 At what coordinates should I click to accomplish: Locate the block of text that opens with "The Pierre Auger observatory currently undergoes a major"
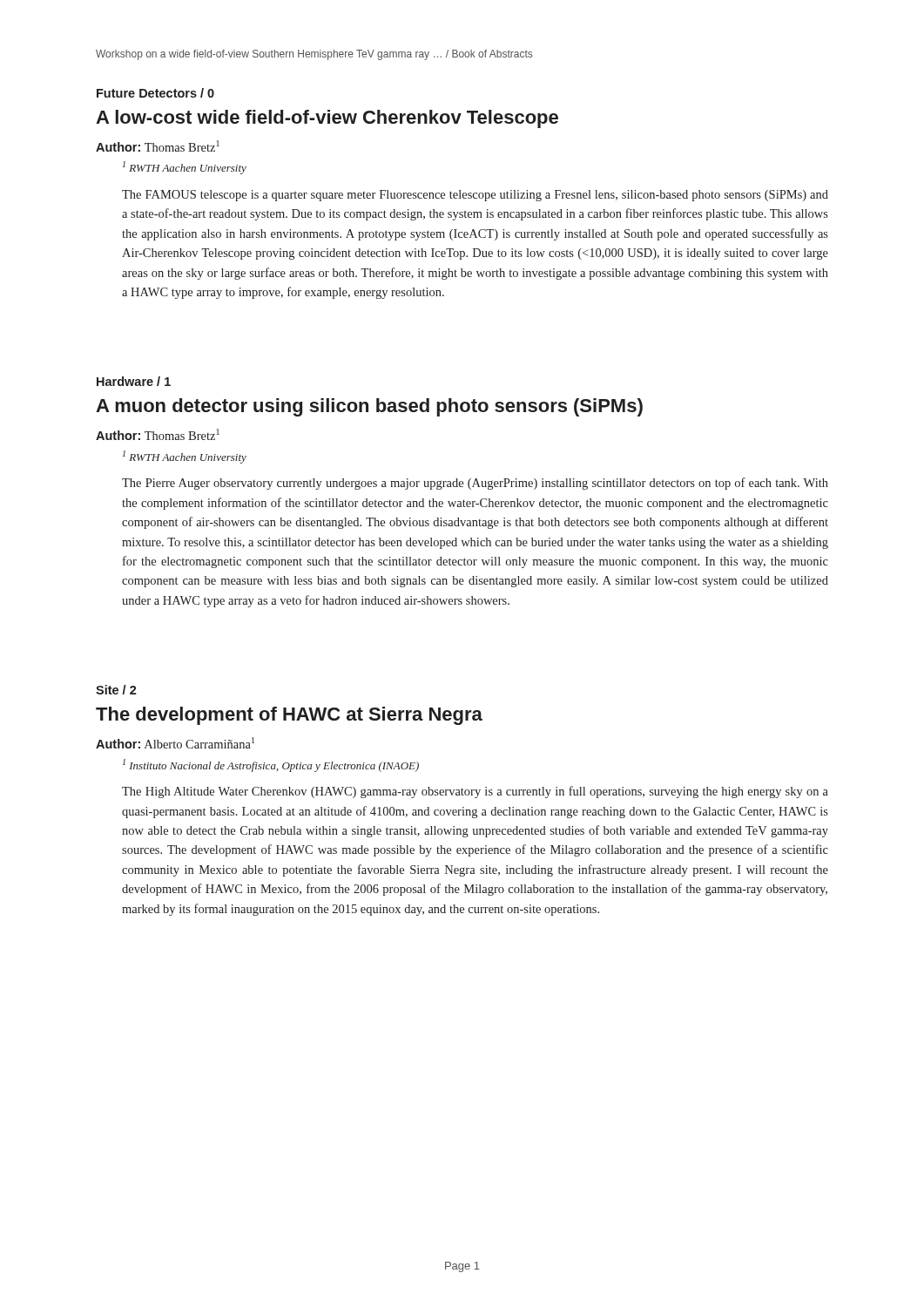pyautogui.click(x=475, y=542)
